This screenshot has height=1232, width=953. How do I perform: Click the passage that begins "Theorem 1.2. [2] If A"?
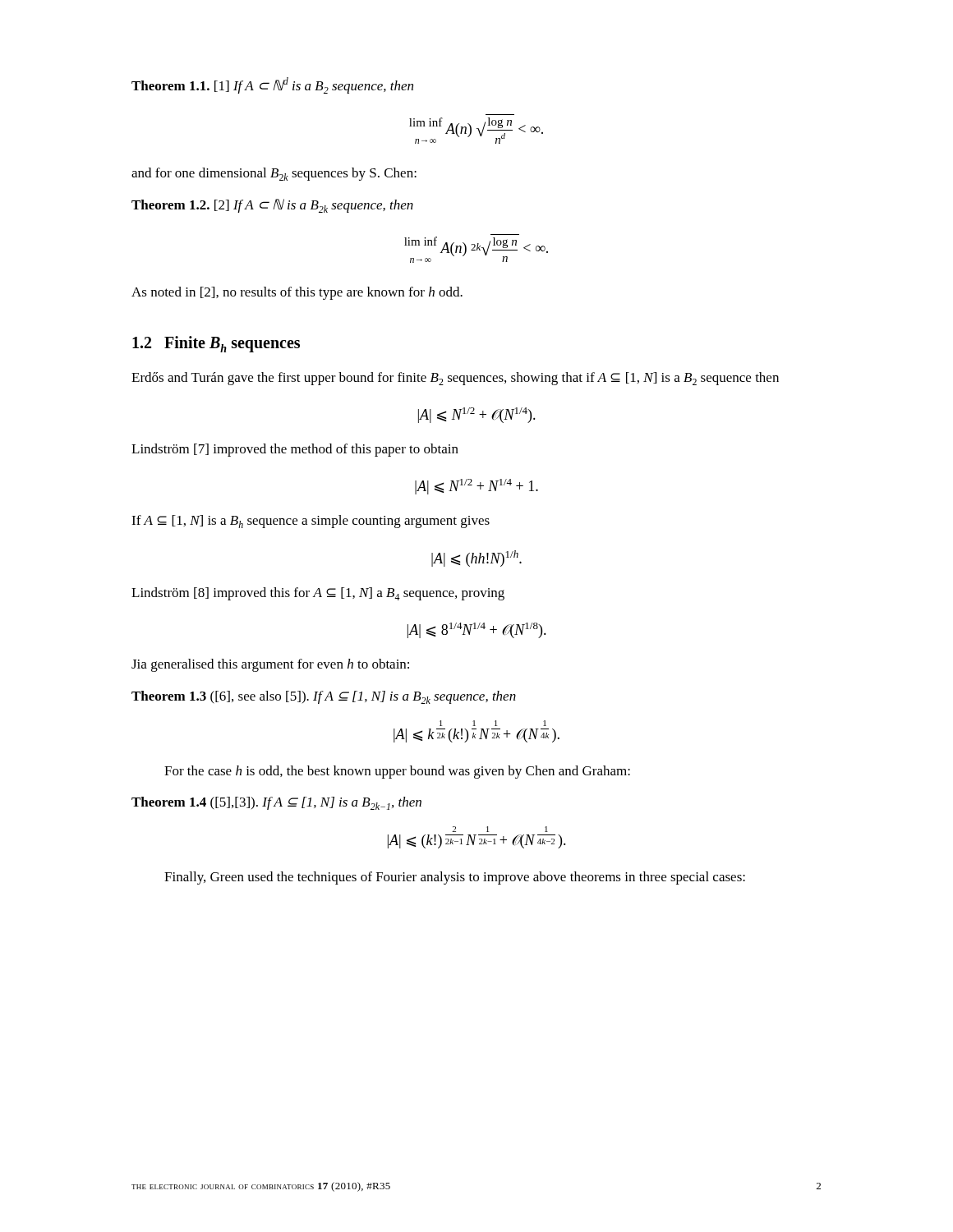tap(272, 207)
